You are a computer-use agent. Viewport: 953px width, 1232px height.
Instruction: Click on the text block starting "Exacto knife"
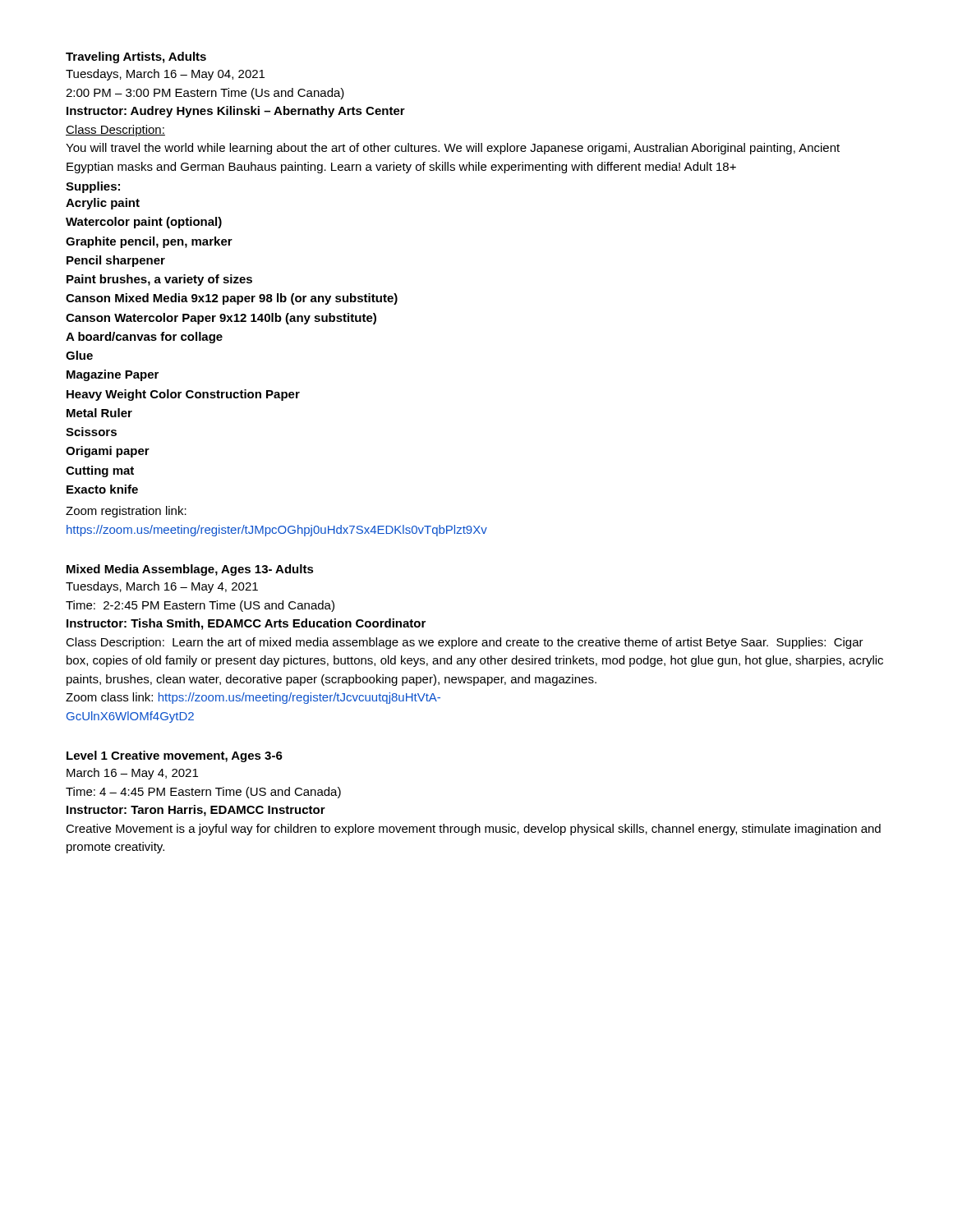[x=102, y=489]
